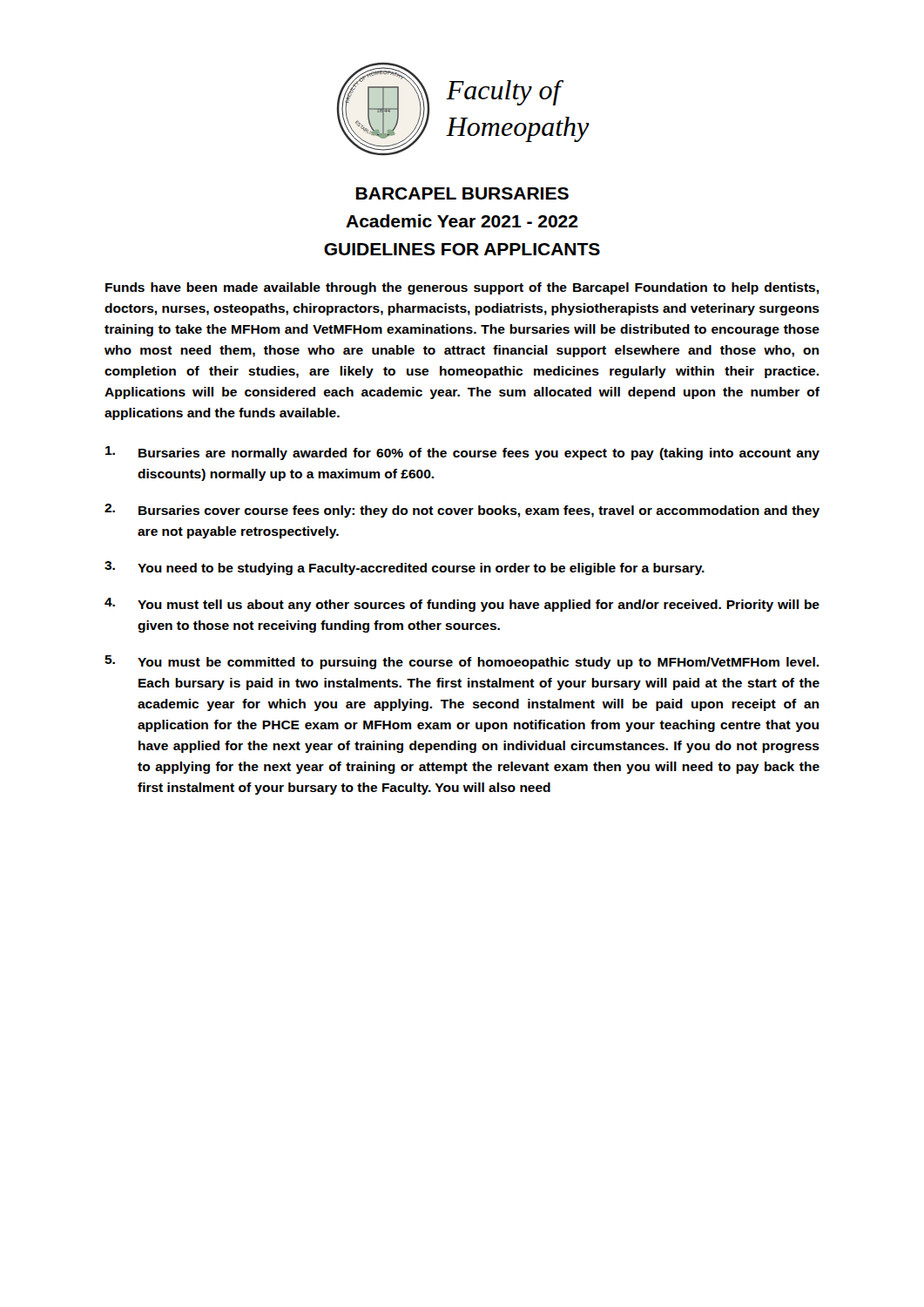Select the title with the text "Academic Year 2021 -"
The height and width of the screenshot is (1307, 924).
coord(462,221)
